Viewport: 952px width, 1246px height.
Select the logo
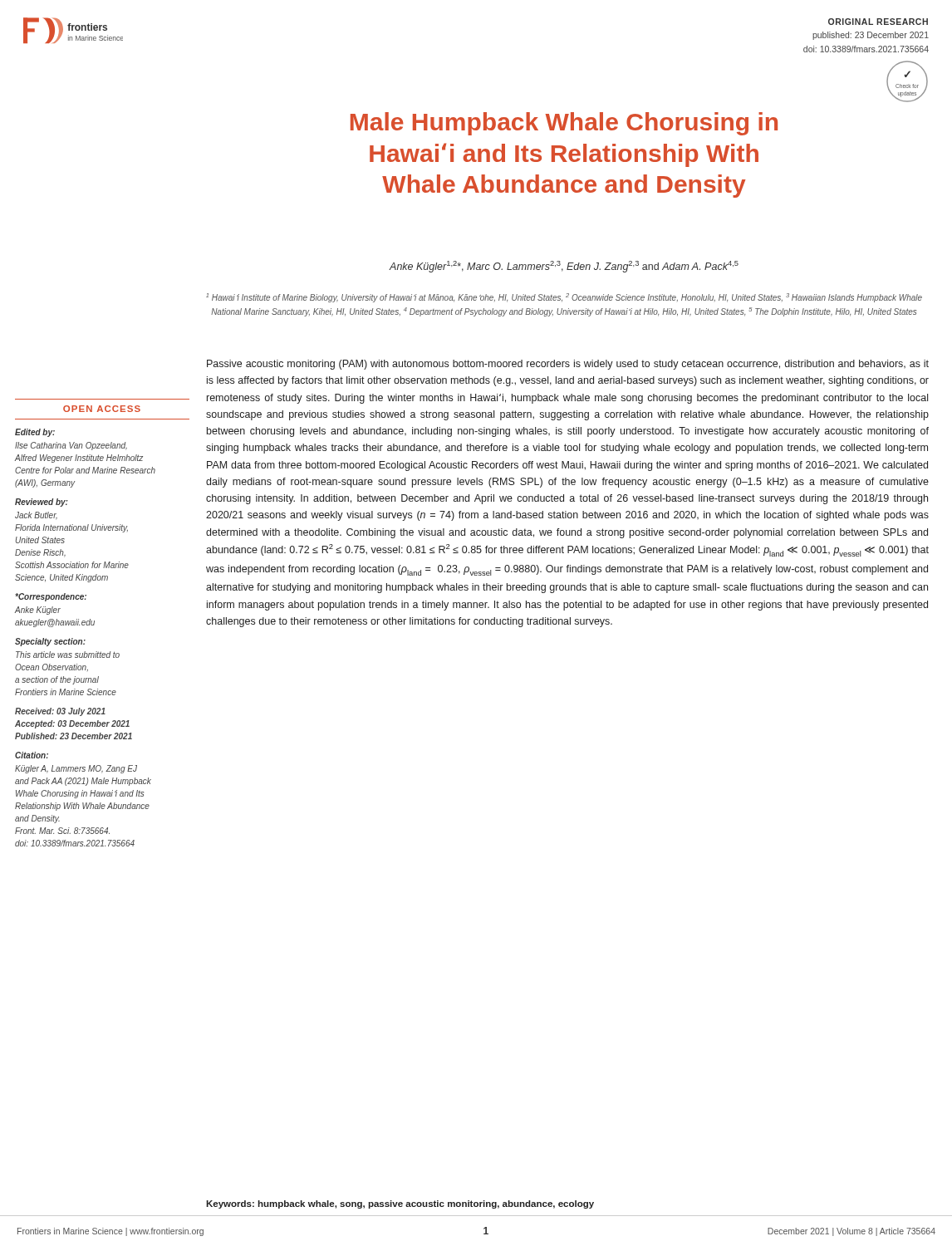click(73, 33)
